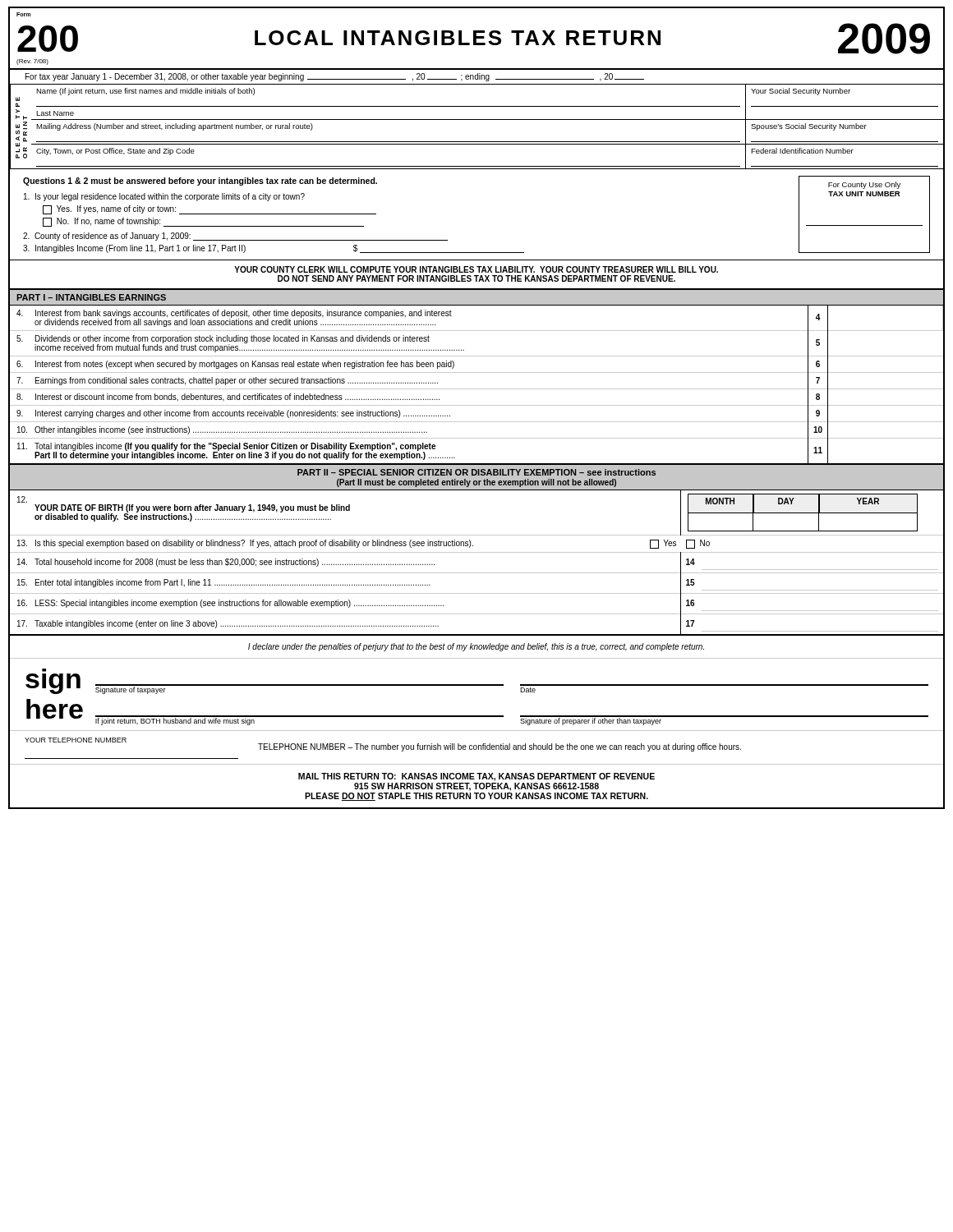Select the element starting "PLEASE TYPEOR PRINT"

click(x=21, y=127)
